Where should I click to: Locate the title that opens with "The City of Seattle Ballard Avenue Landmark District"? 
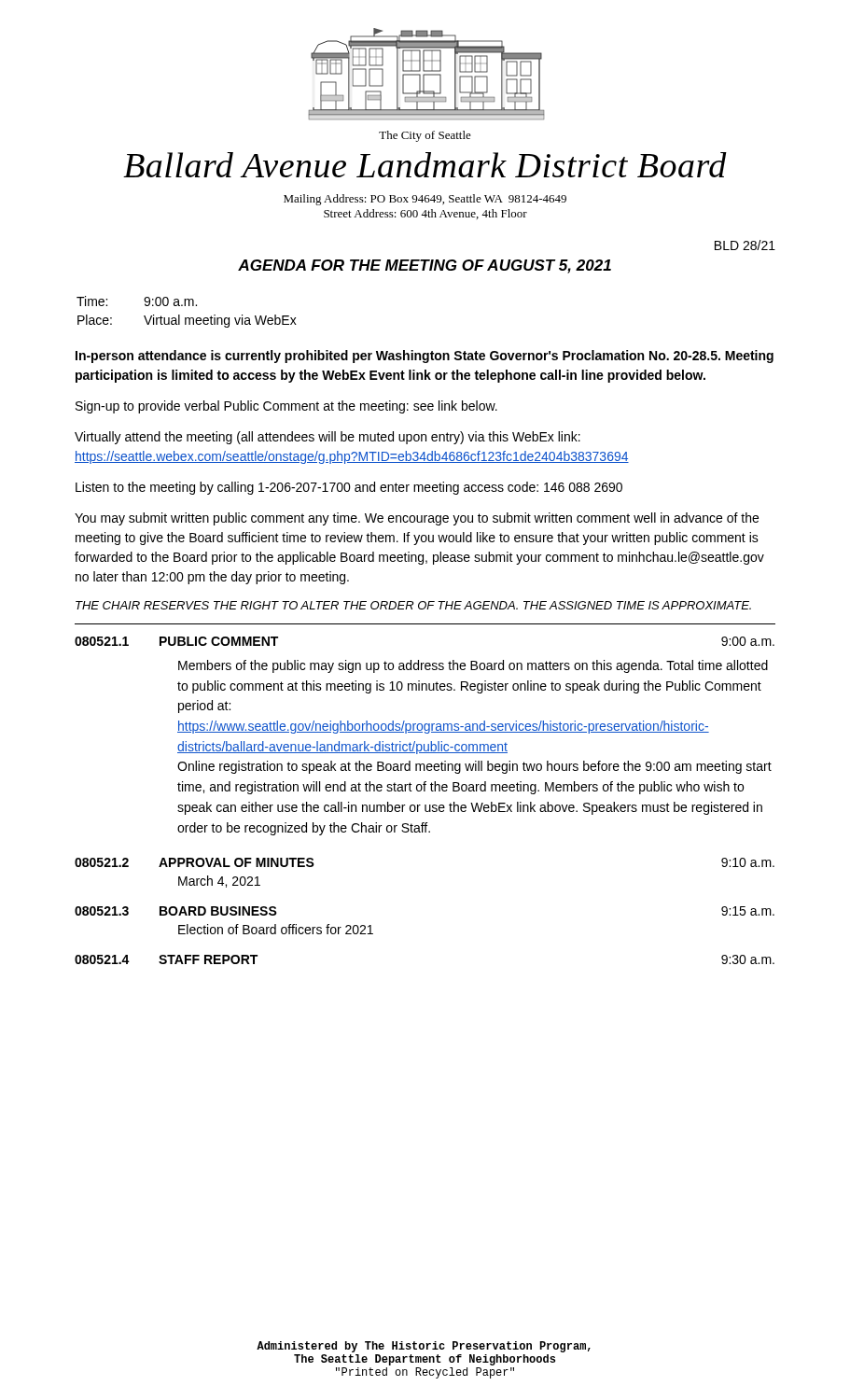click(425, 157)
